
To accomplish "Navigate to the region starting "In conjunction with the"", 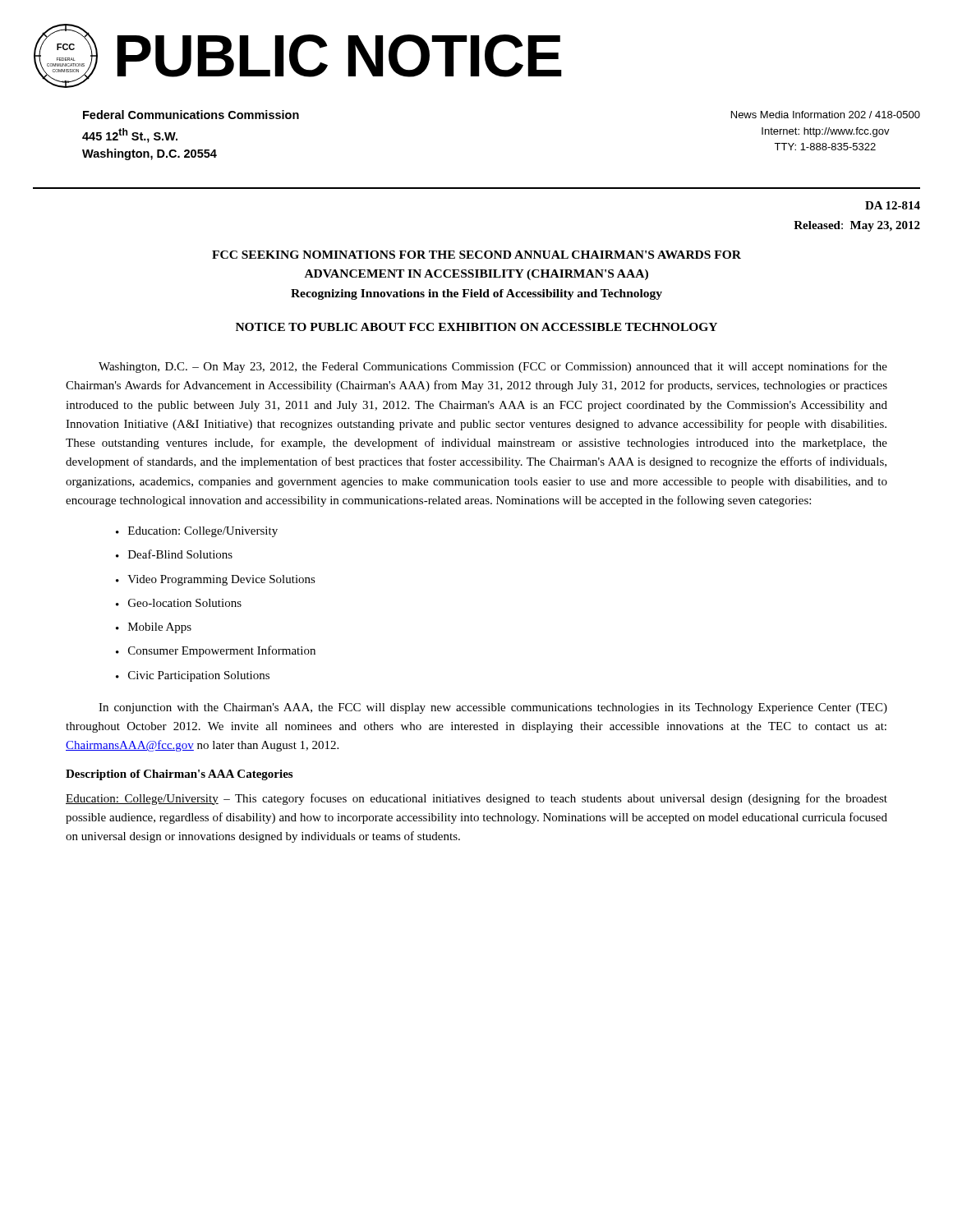I will click(x=476, y=727).
